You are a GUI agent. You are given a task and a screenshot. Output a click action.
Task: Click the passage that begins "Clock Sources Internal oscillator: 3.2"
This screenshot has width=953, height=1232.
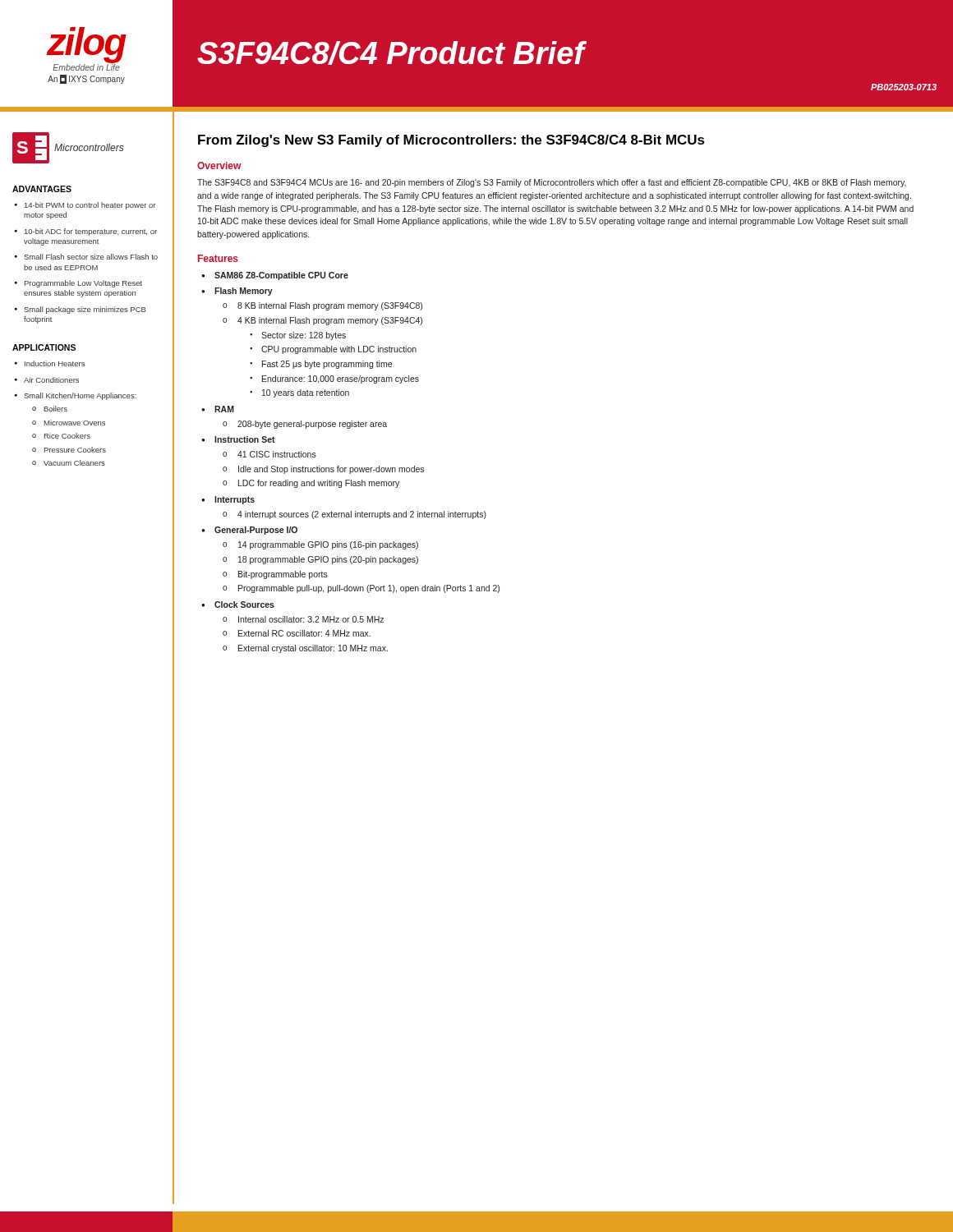coord(244,605)
